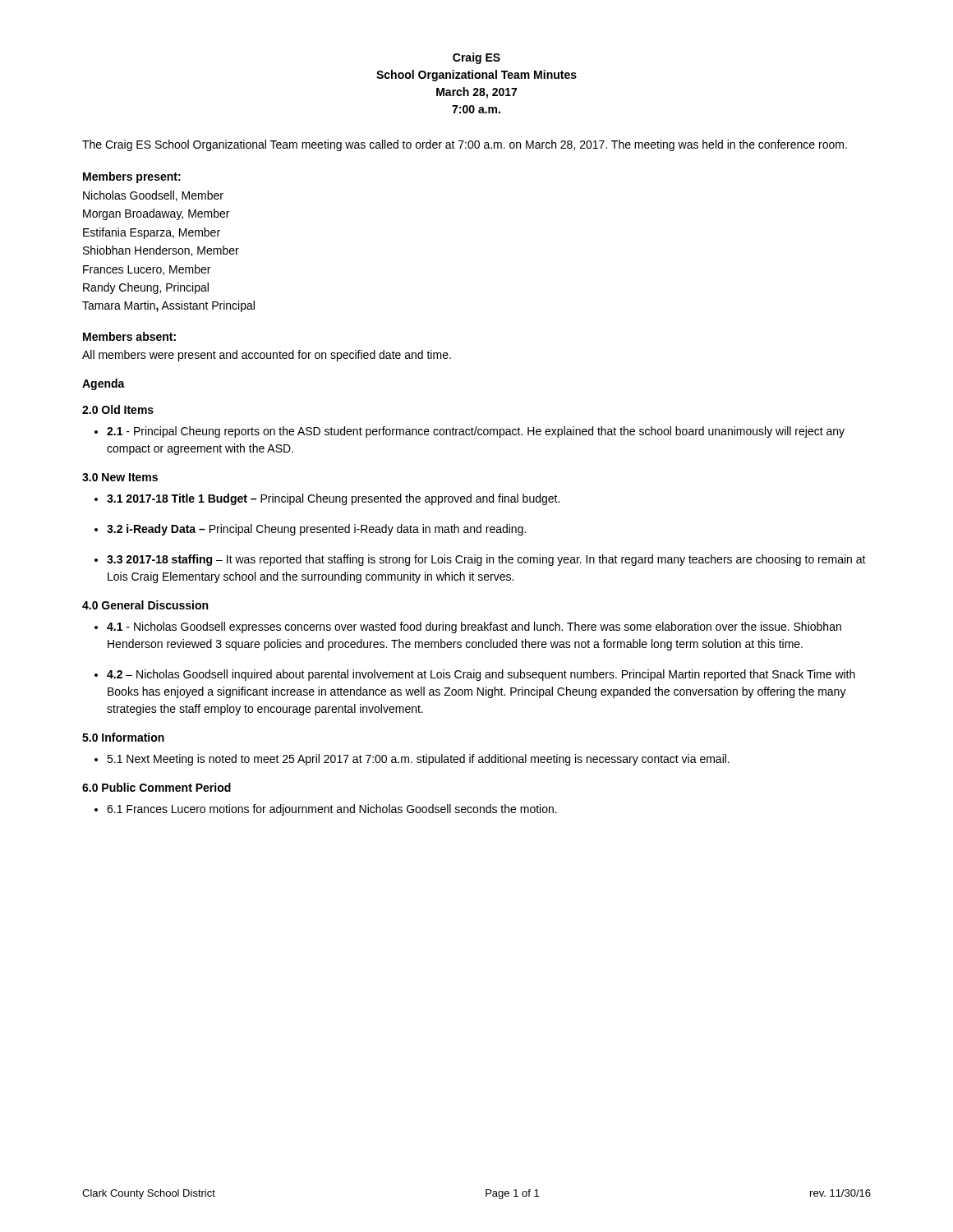Click on the title with the text "Craig ES School Organizational Team Minutes March"

coord(476,84)
